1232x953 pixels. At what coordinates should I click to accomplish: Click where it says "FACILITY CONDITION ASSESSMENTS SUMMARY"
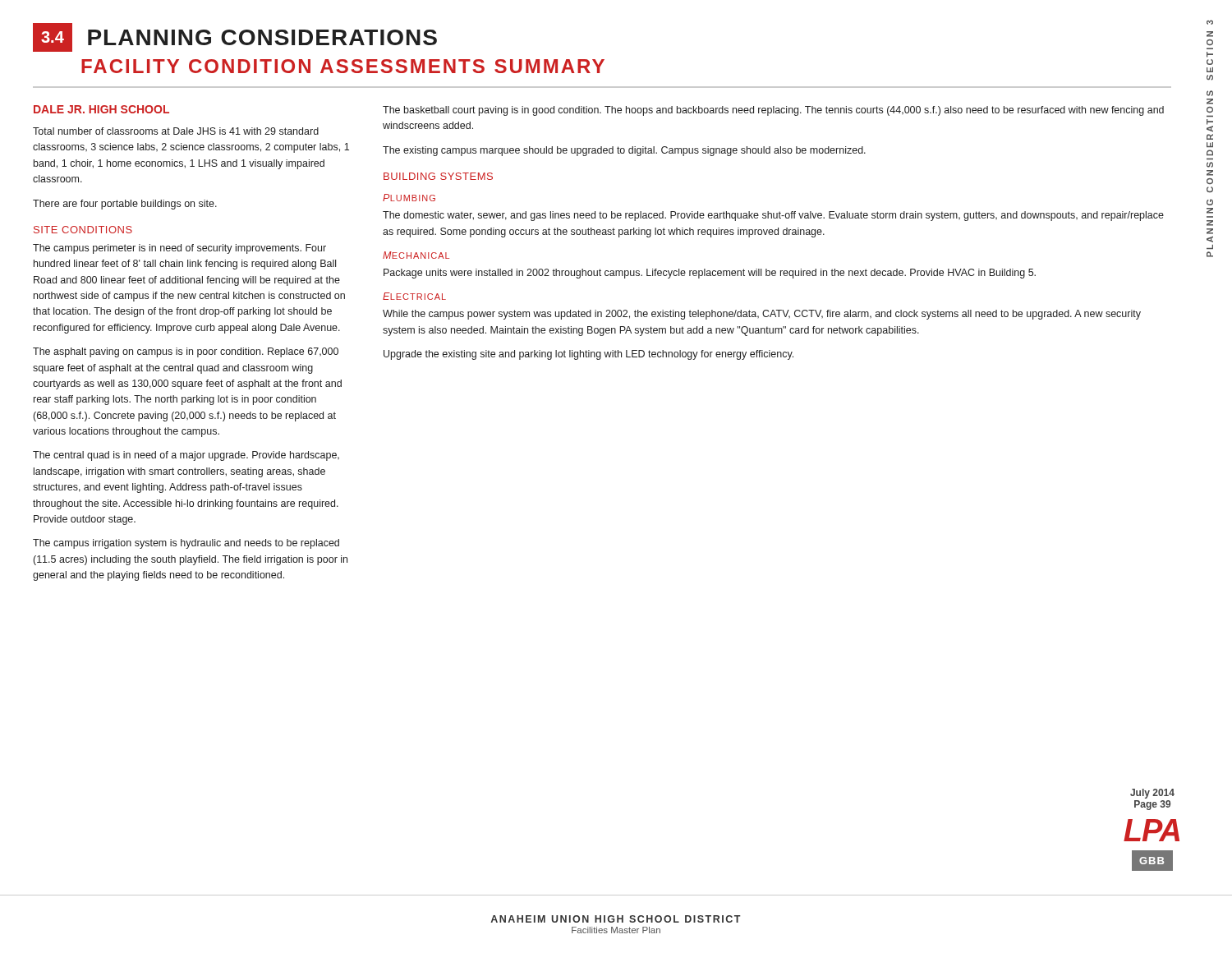tap(343, 66)
